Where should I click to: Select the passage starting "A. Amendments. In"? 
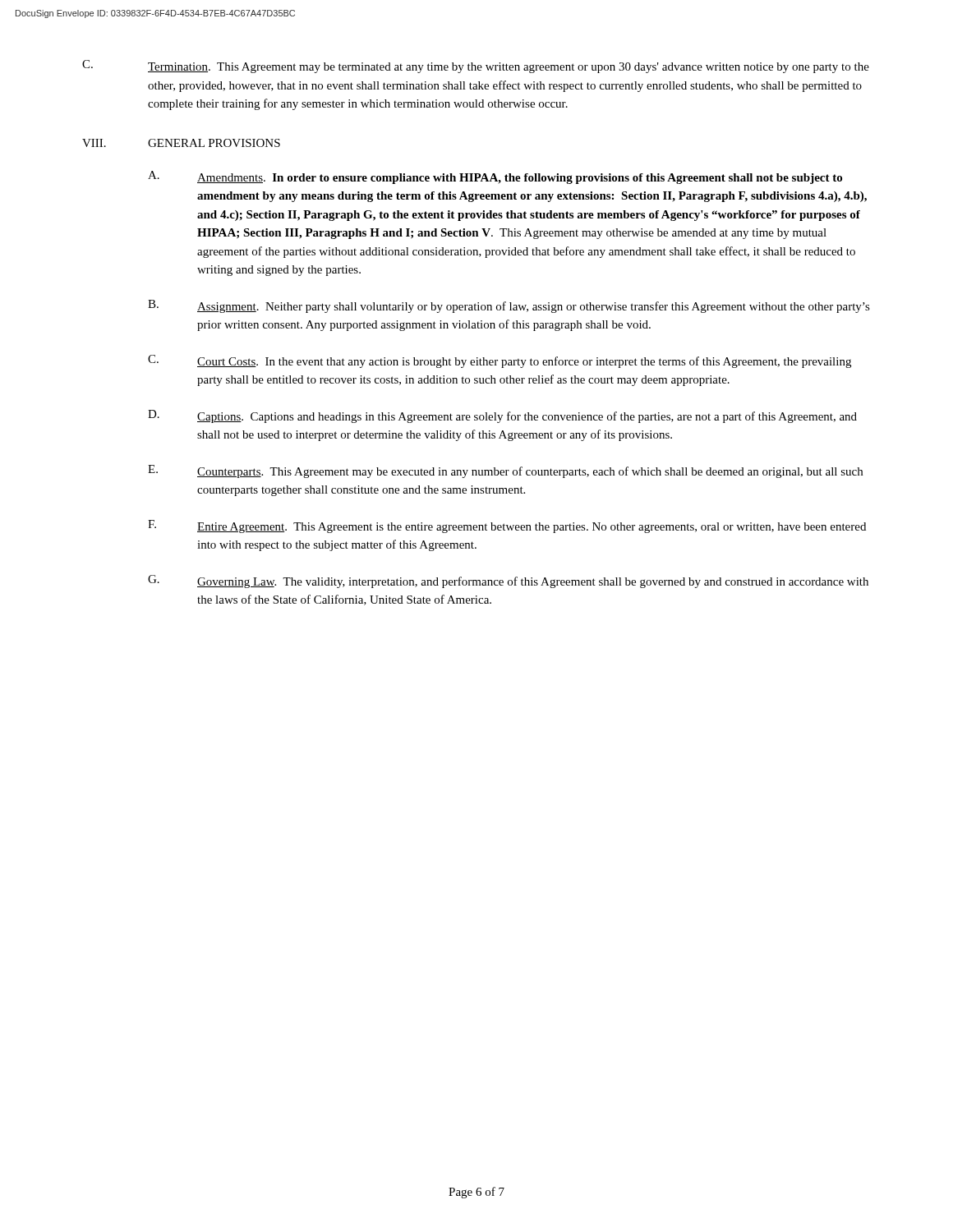(x=509, y=223)
